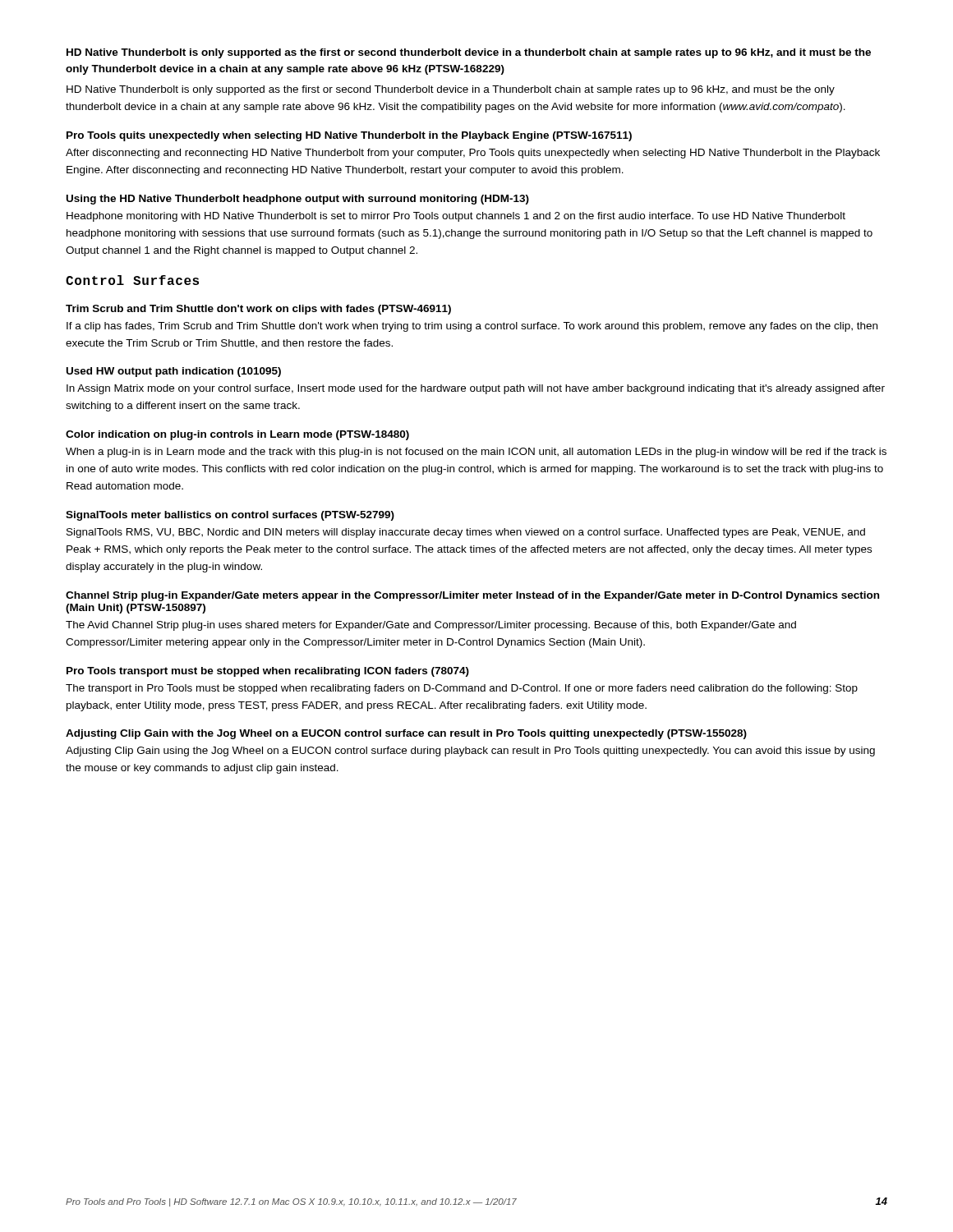
Task: Click on the text starting "Adjusting Clip Gain using the Jog Wheel"
Action: pos(471,759)
